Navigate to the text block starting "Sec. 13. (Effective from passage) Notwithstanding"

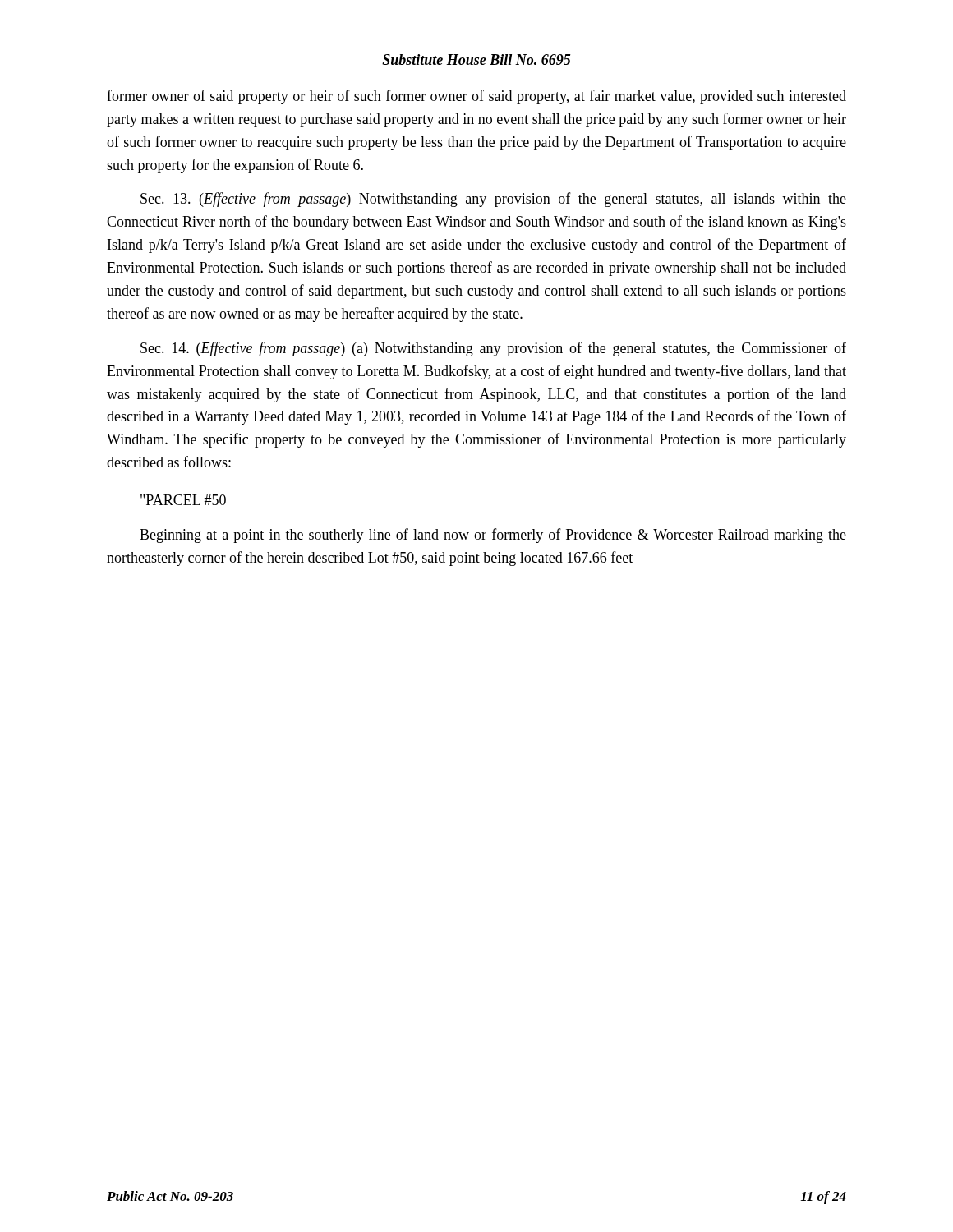point(476,256)
